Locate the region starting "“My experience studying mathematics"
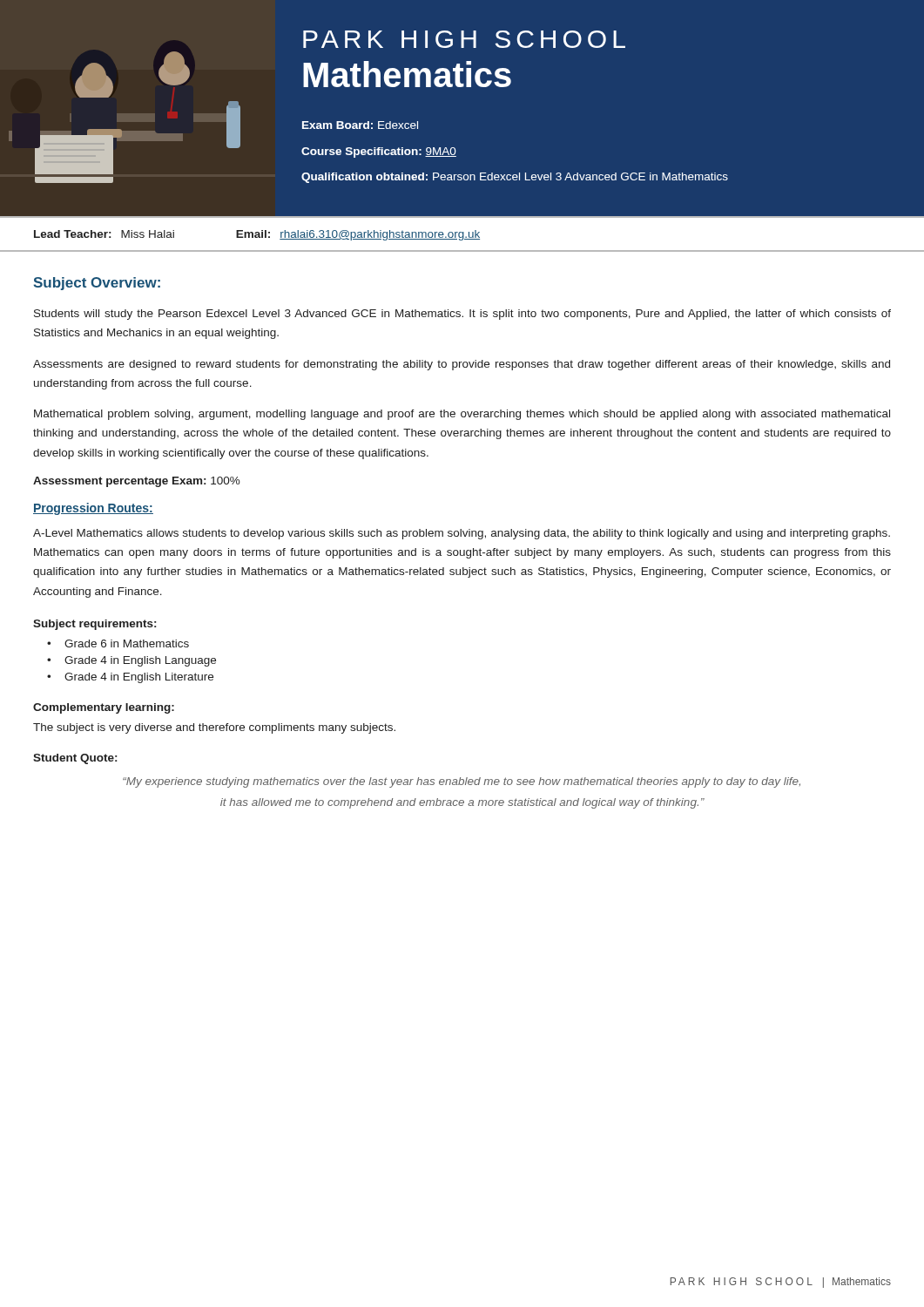The height and width of the screenshot is (1307, 924). click(x=462, y=791)
